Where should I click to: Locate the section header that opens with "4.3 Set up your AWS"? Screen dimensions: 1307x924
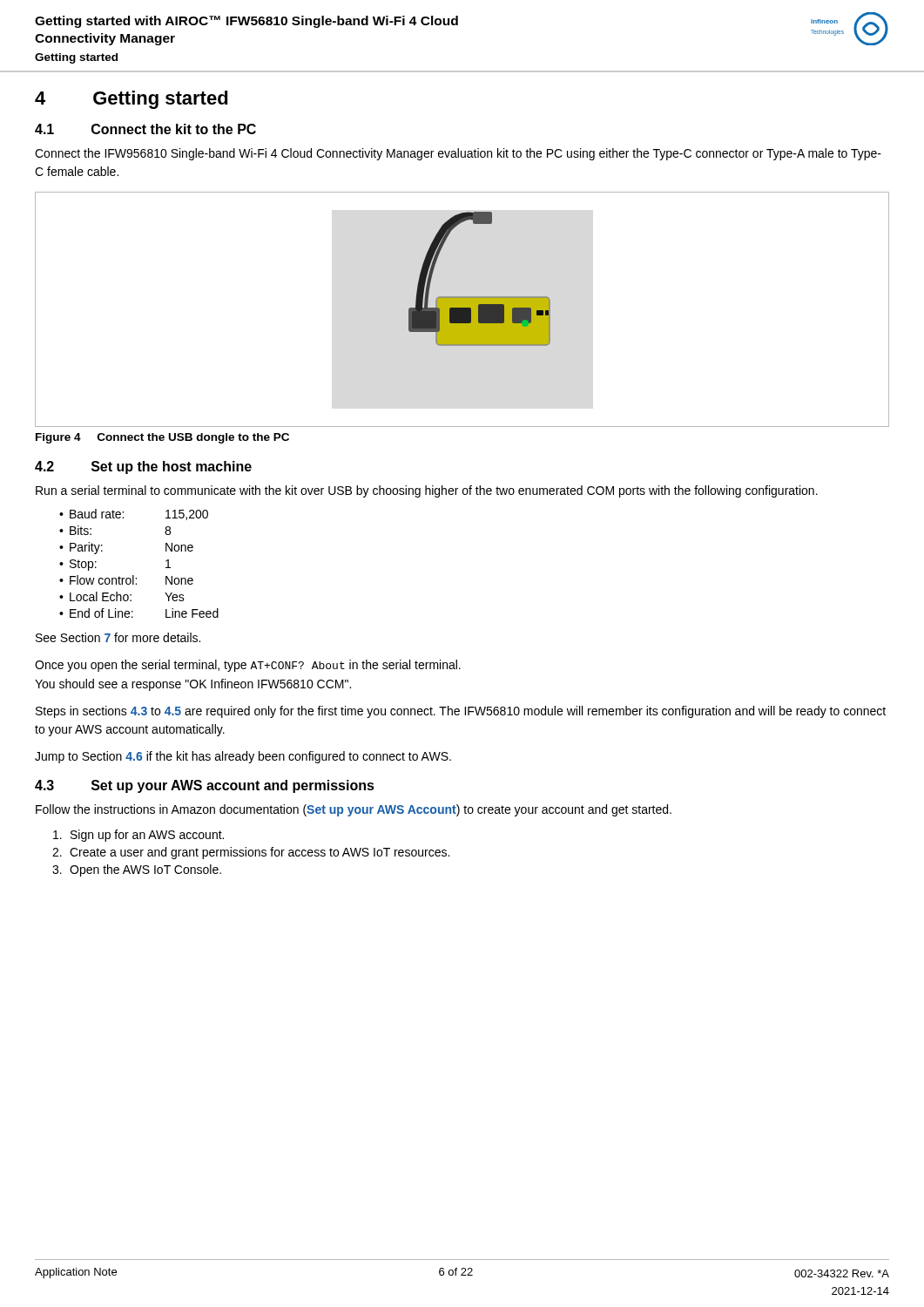click(205, 785)
